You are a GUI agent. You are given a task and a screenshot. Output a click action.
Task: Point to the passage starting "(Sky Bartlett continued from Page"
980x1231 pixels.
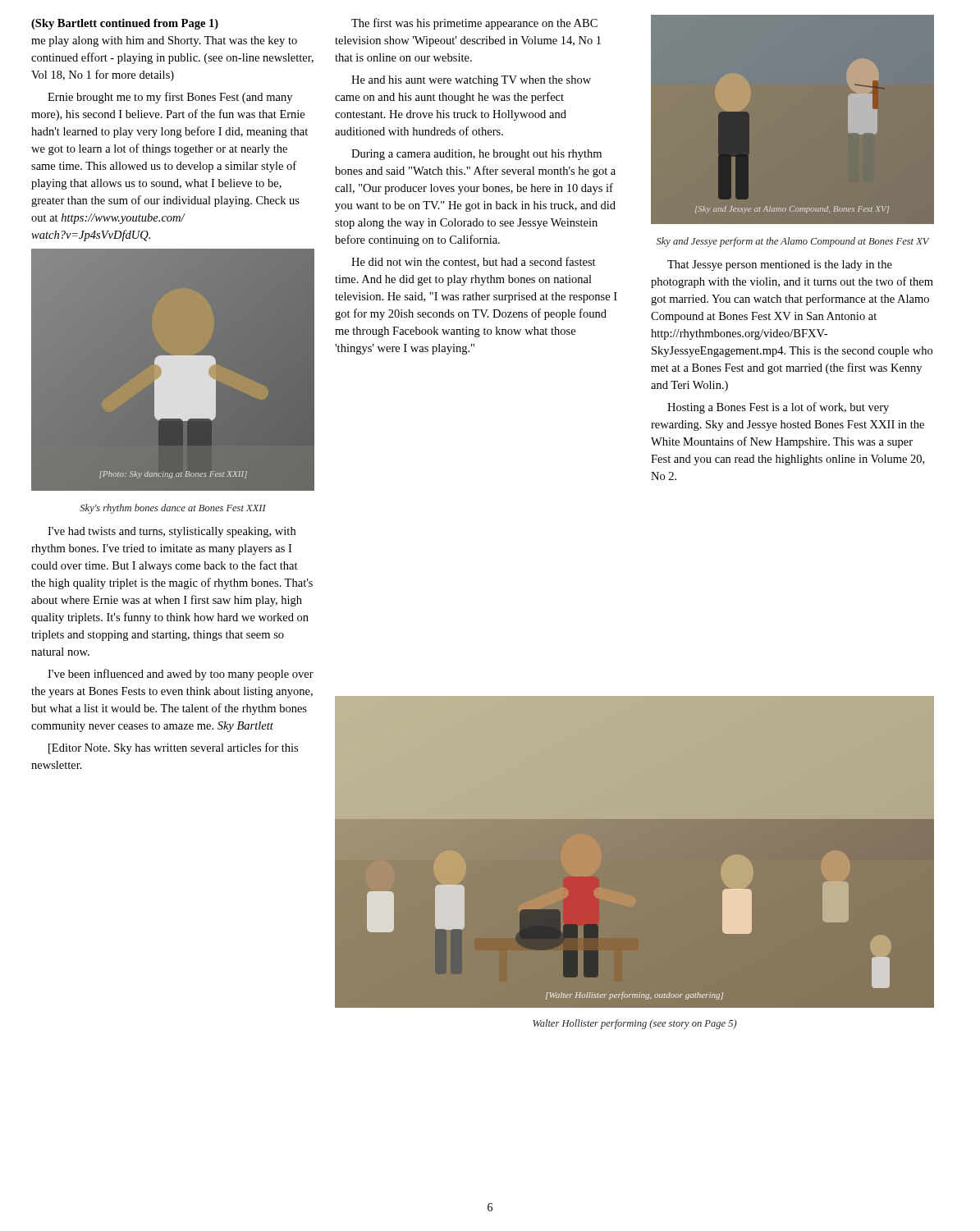(173, 129)
